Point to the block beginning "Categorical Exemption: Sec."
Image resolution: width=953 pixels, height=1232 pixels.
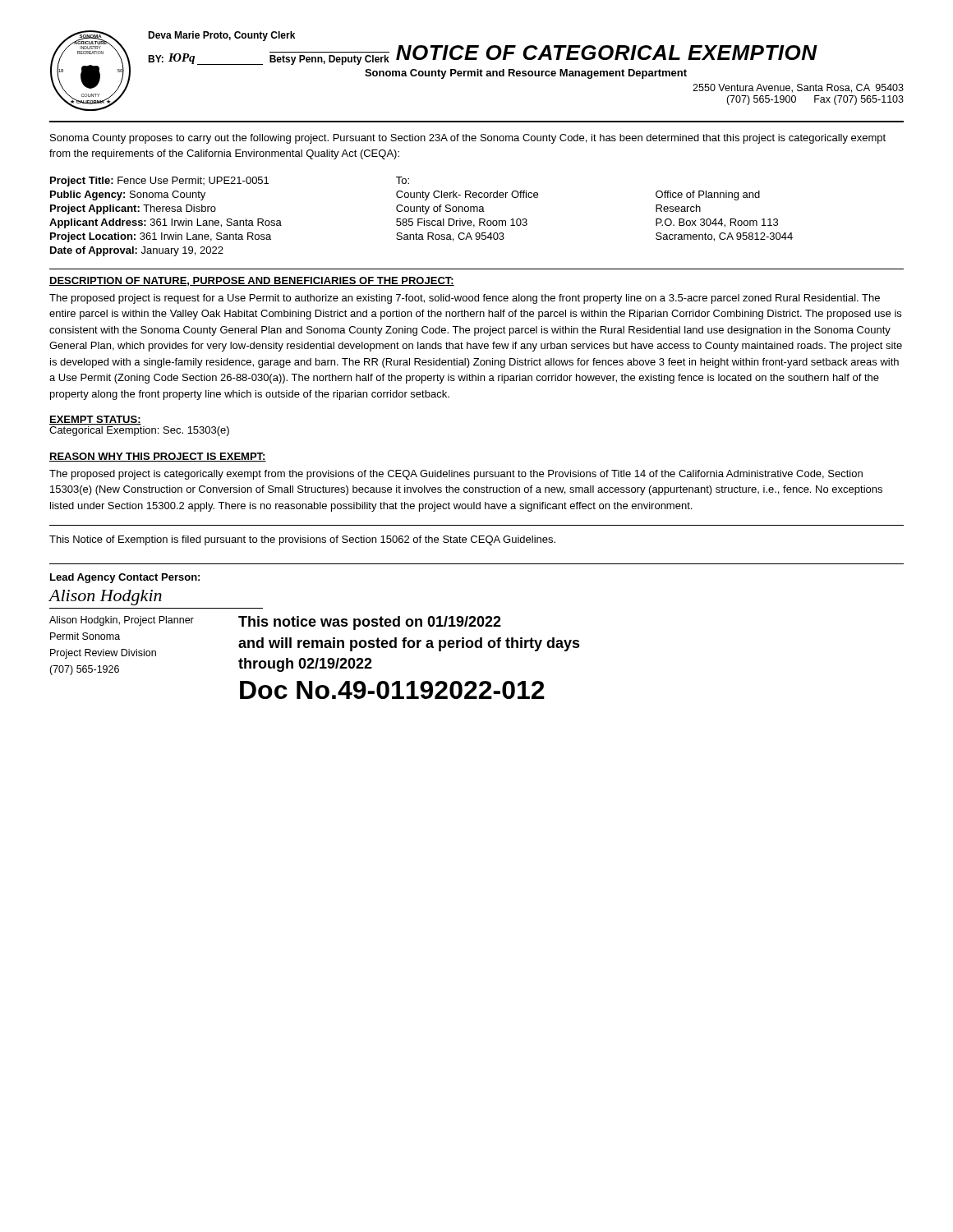pos(140,430)
